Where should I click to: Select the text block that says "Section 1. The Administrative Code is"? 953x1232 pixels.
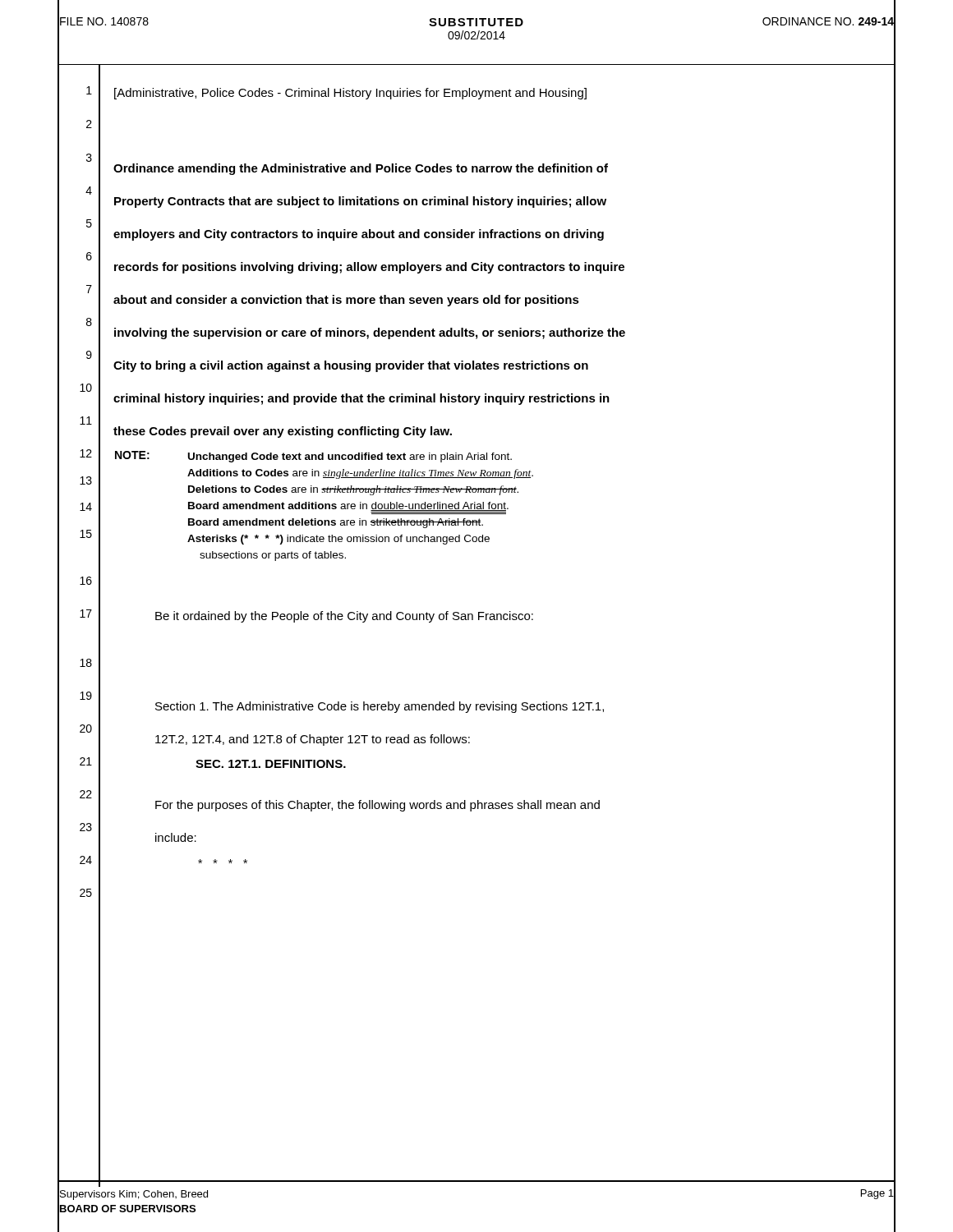[517, 723]
